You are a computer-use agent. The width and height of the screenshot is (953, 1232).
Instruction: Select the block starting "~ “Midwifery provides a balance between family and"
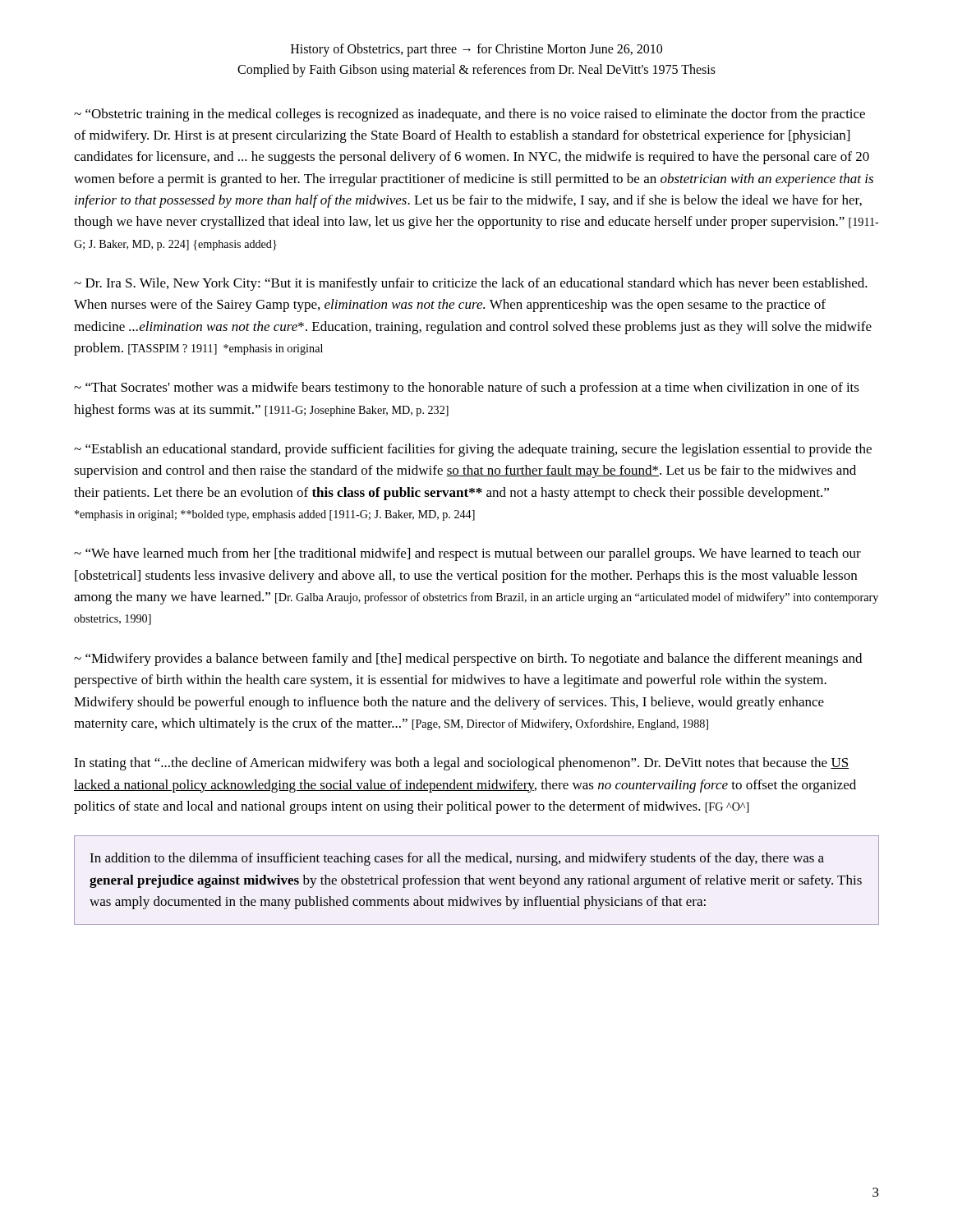tap(468, 691)
